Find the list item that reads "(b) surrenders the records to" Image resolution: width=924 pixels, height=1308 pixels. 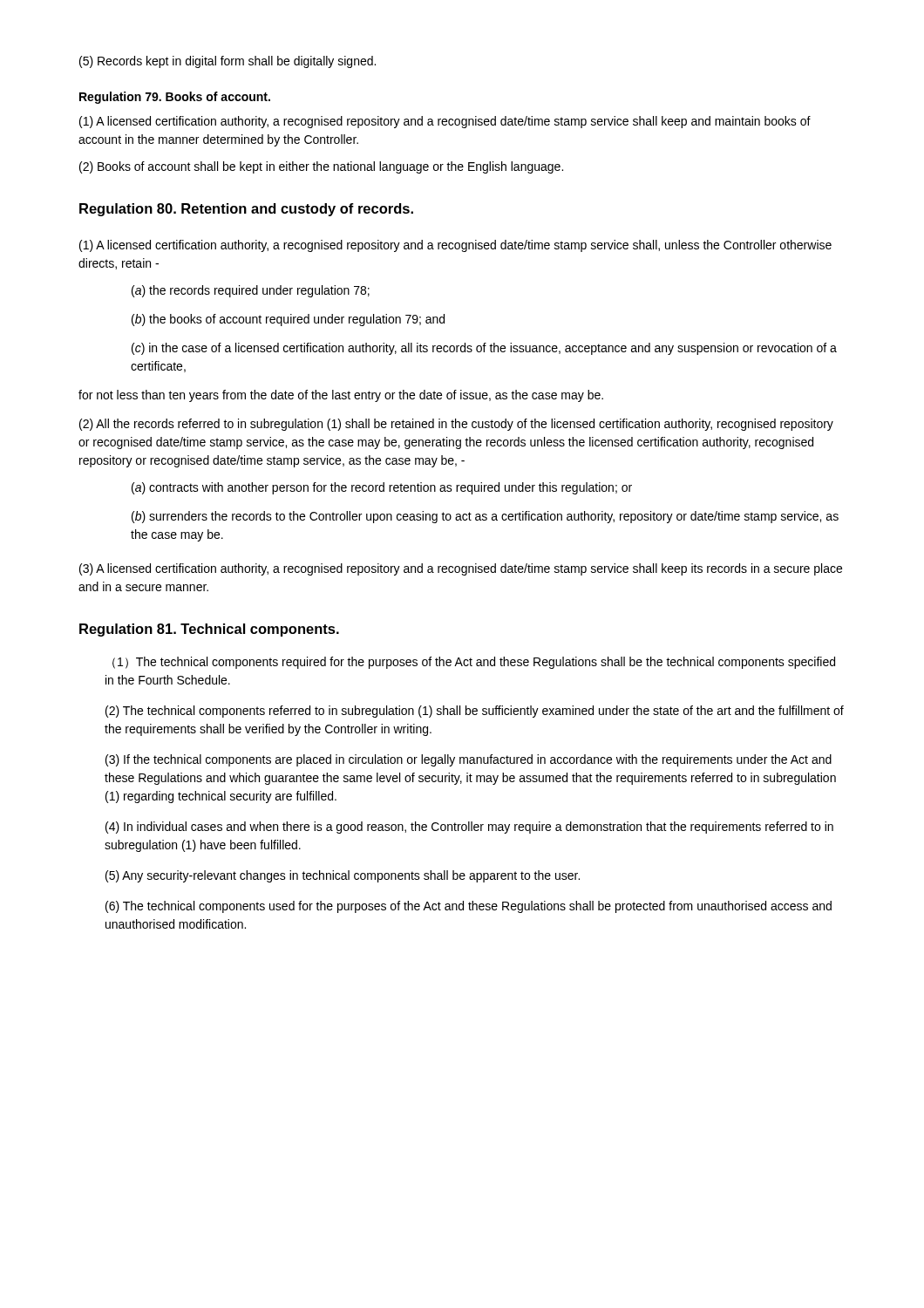pyautogui.click(x=485, y=525)
